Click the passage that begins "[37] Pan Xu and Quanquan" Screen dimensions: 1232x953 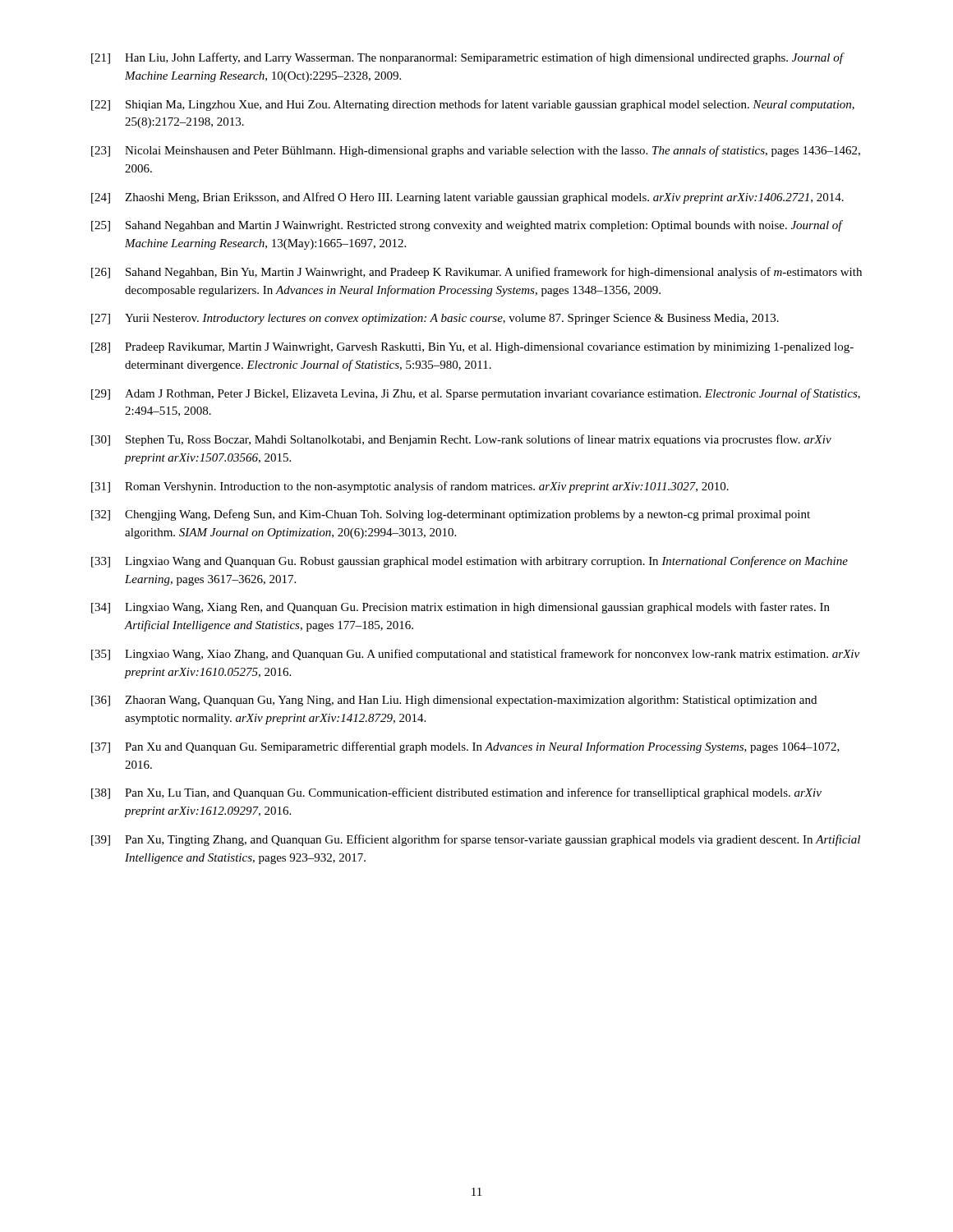click(476, 756)
